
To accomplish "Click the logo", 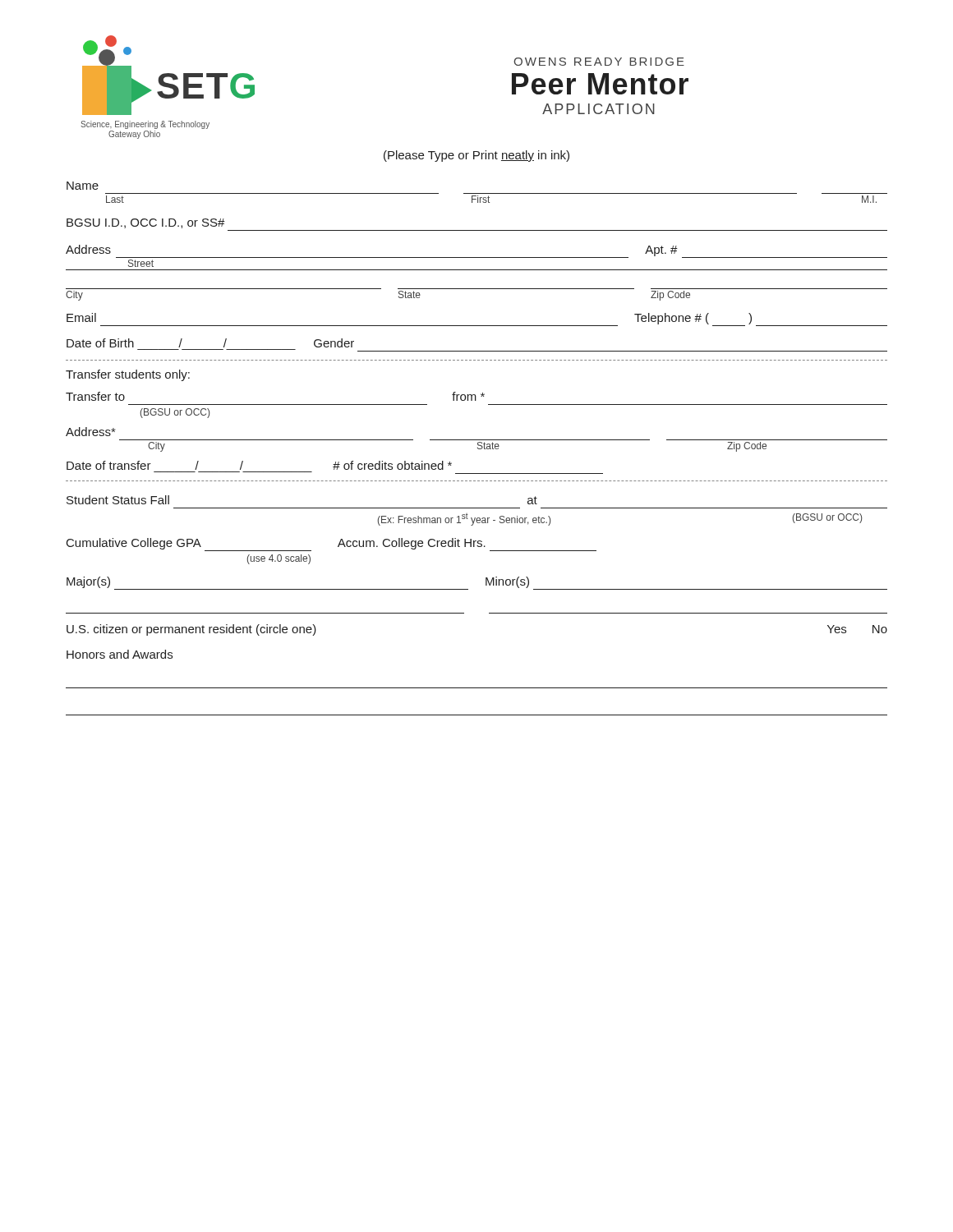I will (x=476, y=86).
